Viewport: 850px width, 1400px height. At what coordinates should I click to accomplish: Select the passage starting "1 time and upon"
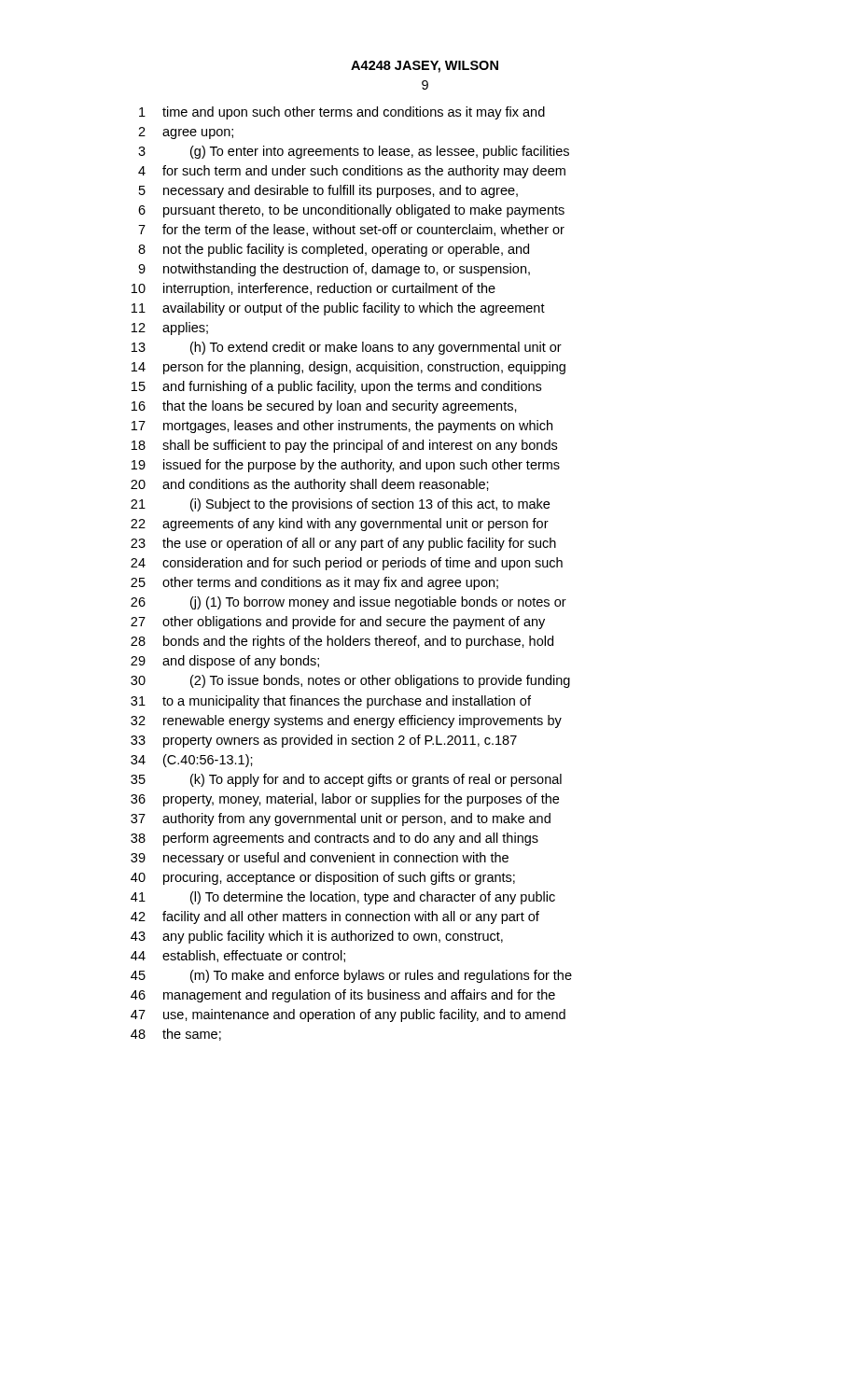425,574
